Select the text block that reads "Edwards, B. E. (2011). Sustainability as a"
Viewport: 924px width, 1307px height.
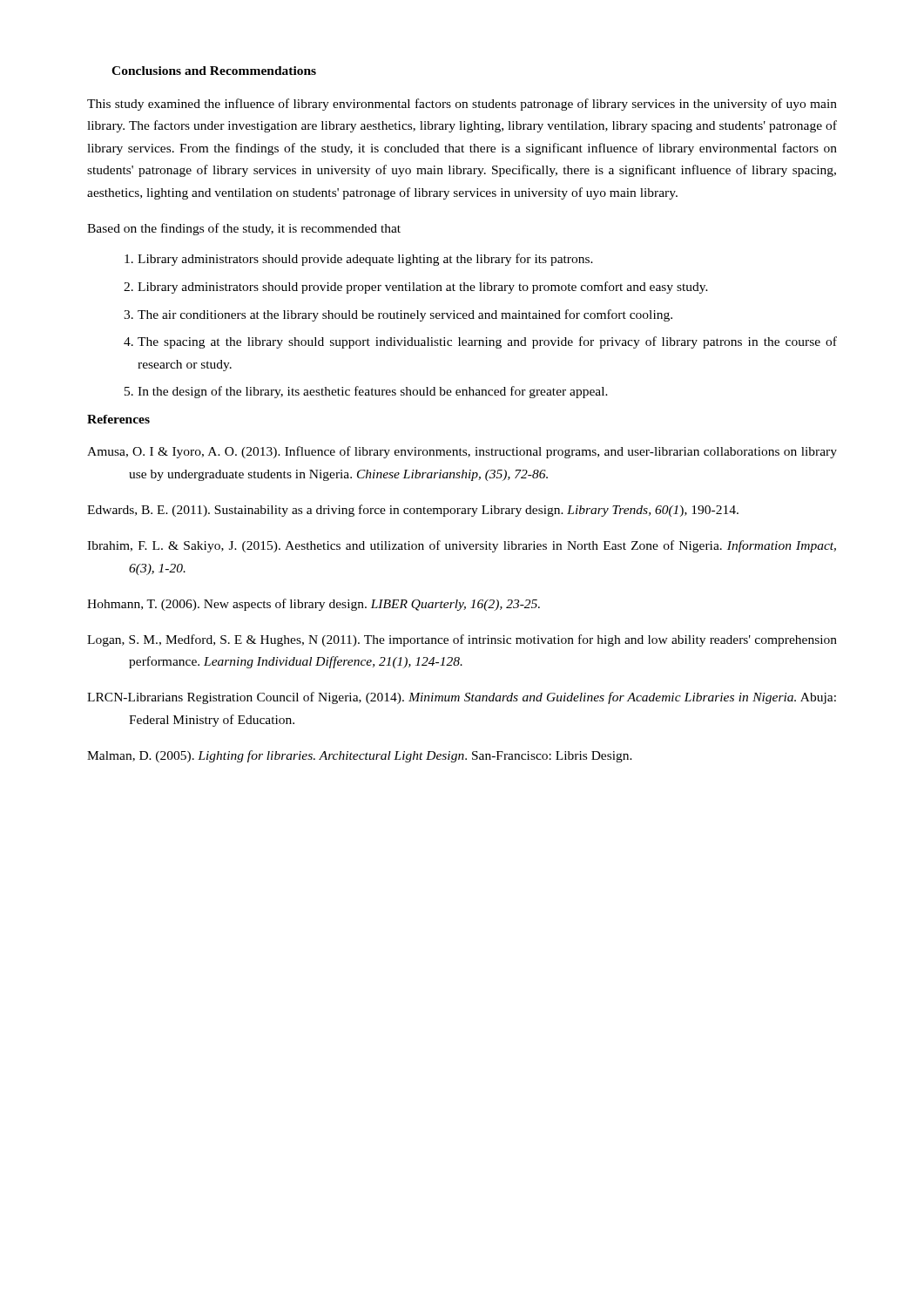tap(462, 509)
